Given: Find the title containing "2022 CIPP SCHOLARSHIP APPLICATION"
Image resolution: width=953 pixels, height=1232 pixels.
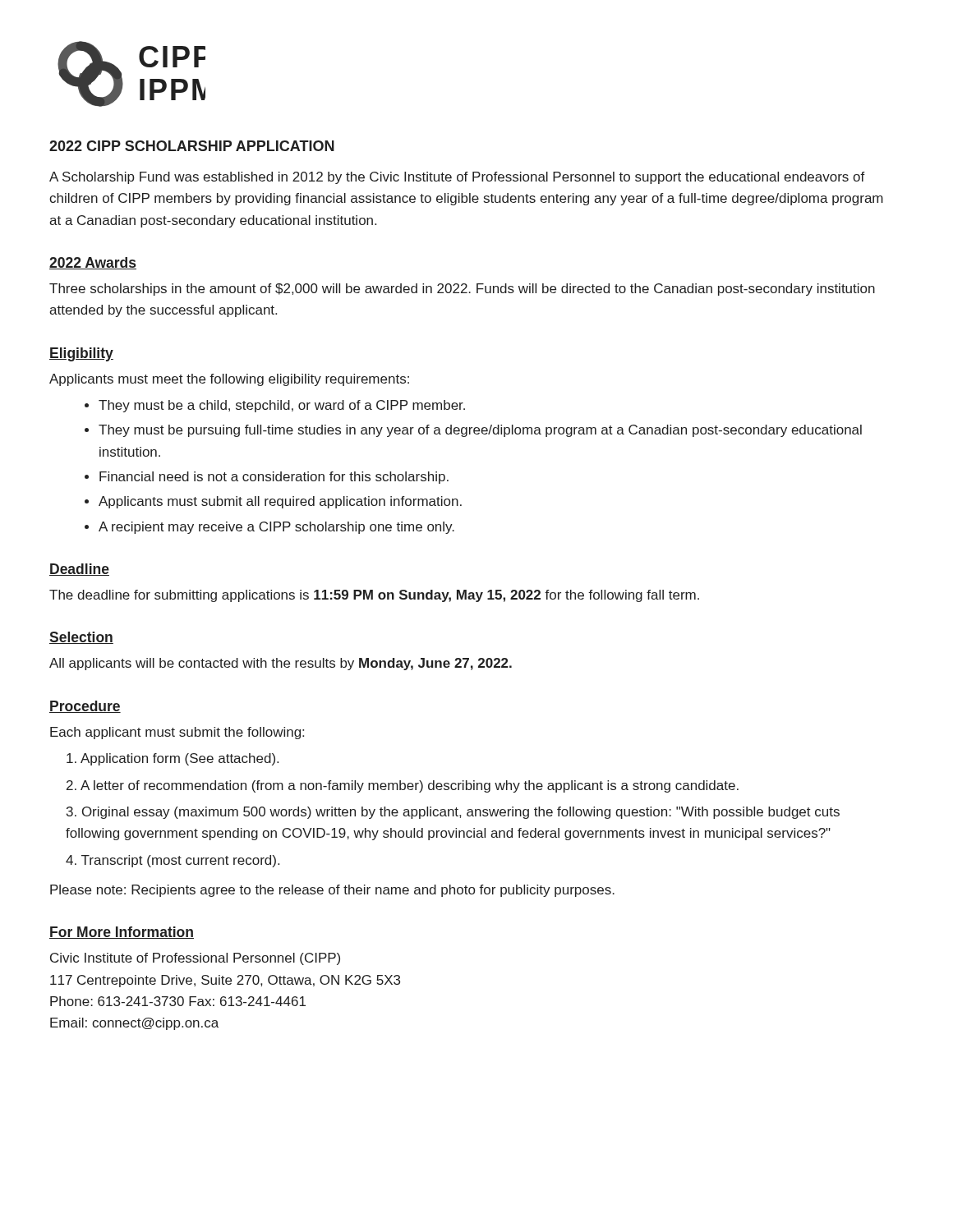Looking at the screenshot, I should [x=192, y=146].
